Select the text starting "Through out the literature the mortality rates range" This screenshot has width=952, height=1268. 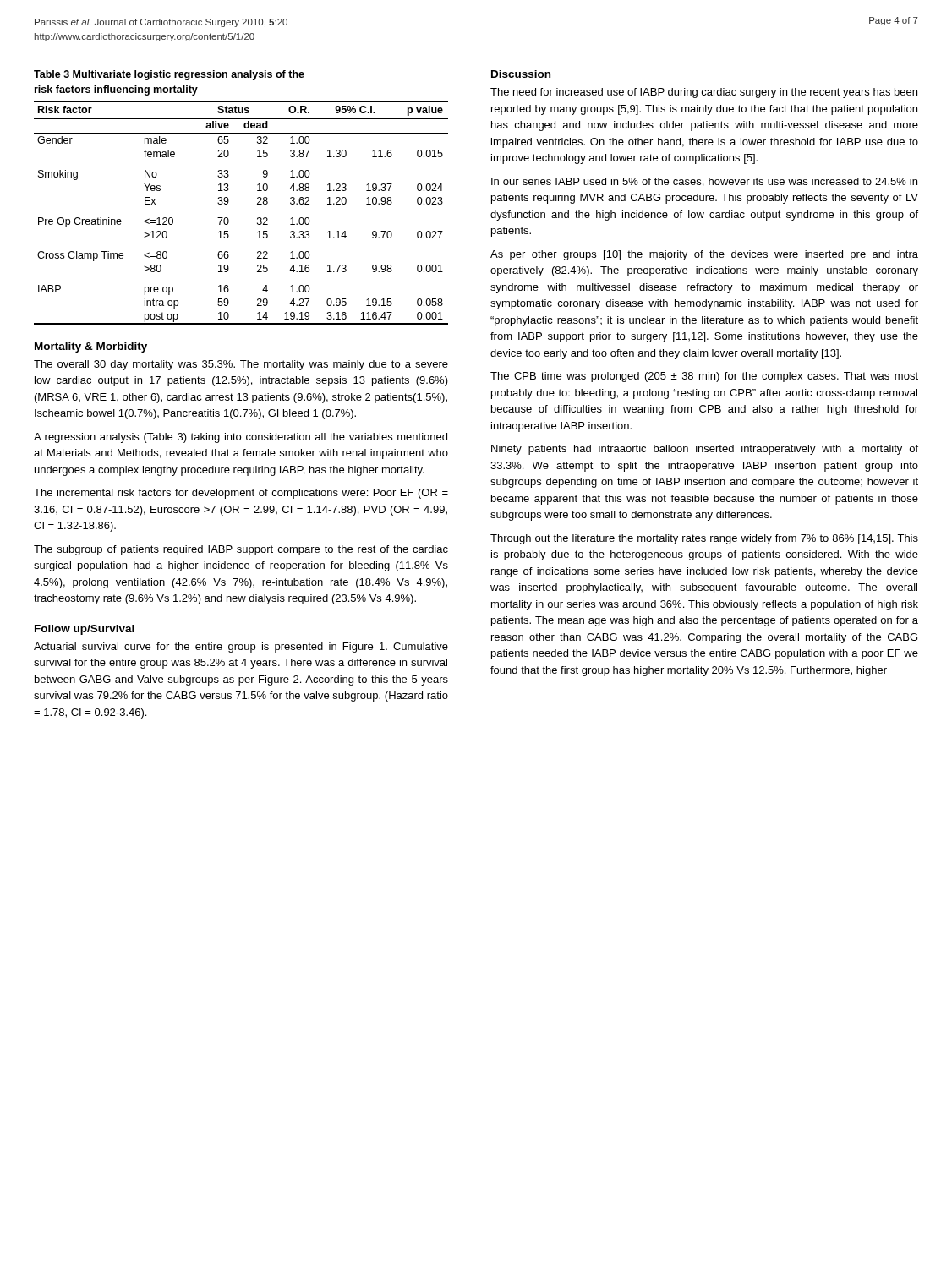tap(704, 604)
